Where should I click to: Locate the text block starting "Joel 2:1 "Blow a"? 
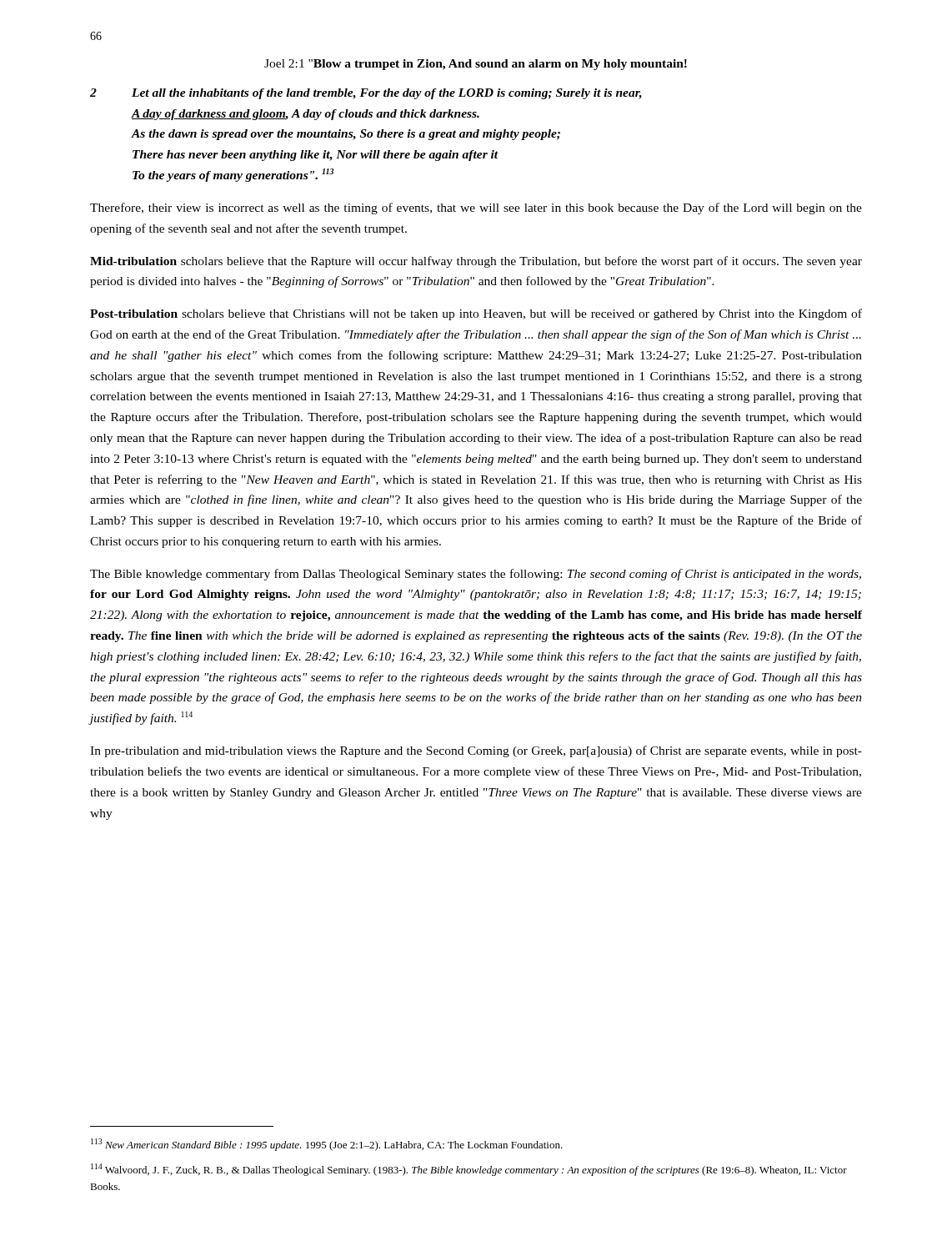click(476, 63)
